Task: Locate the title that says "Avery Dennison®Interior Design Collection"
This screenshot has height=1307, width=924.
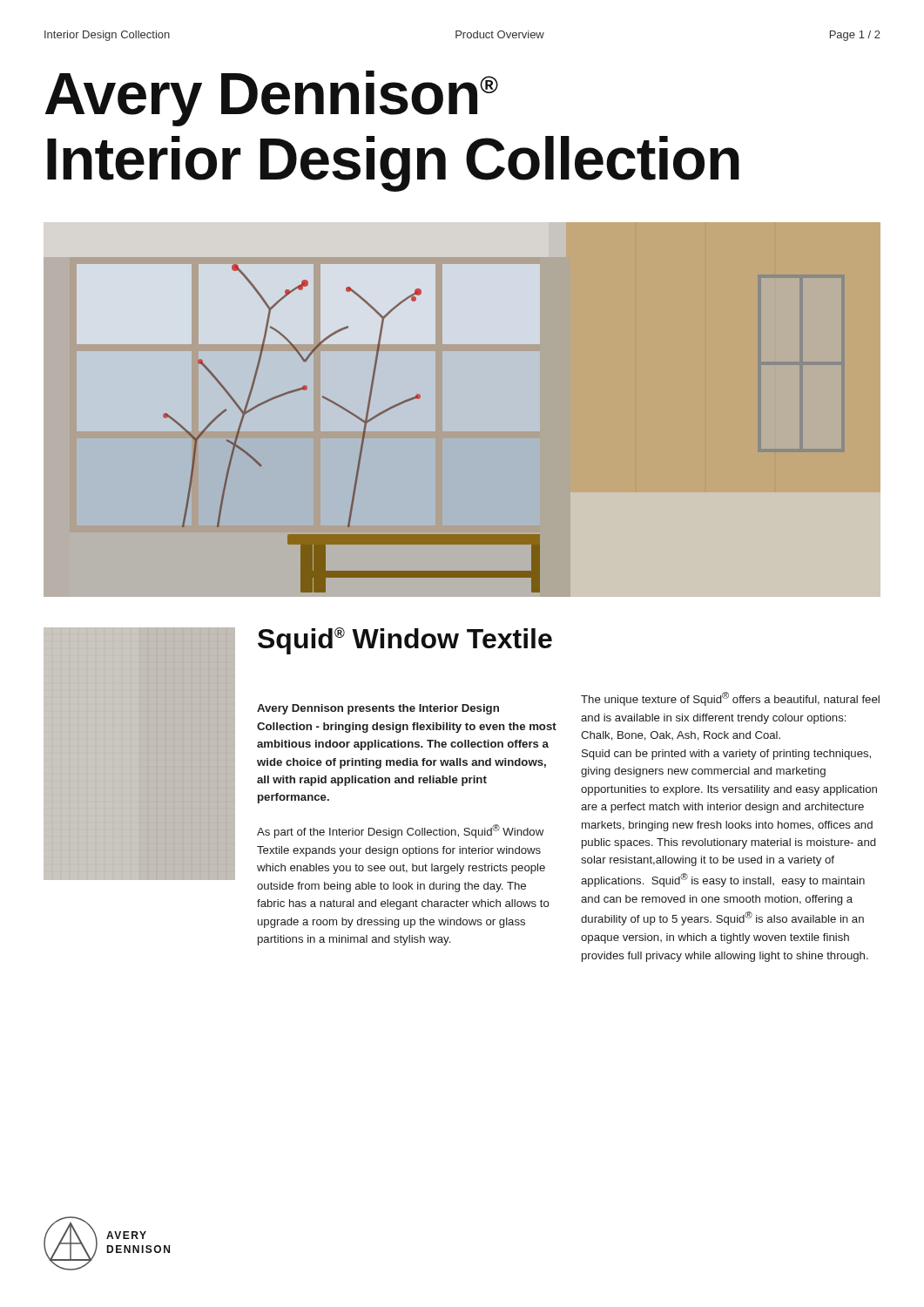Action: (462, 126)
